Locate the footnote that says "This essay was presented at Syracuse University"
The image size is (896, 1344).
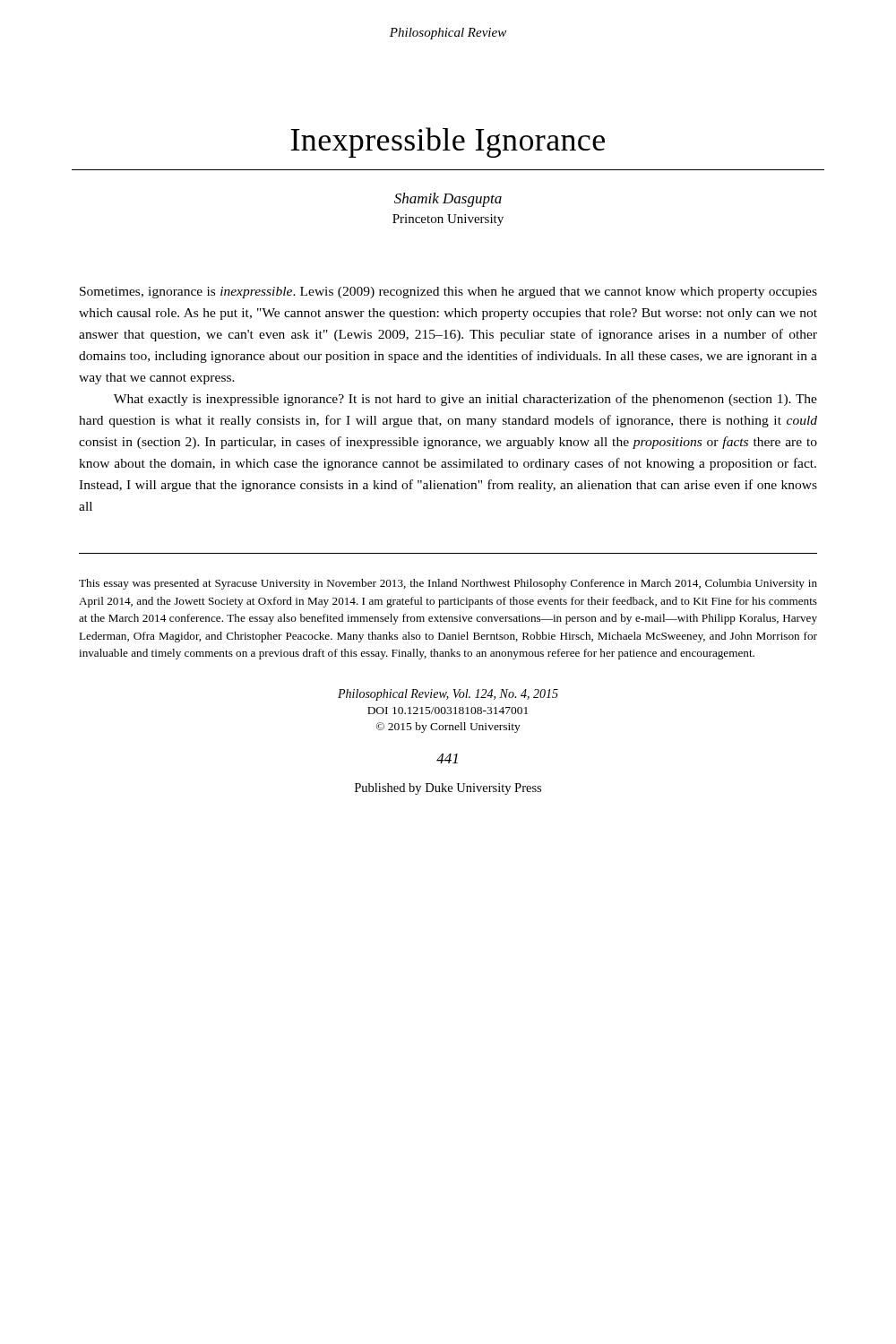(448, 618)
